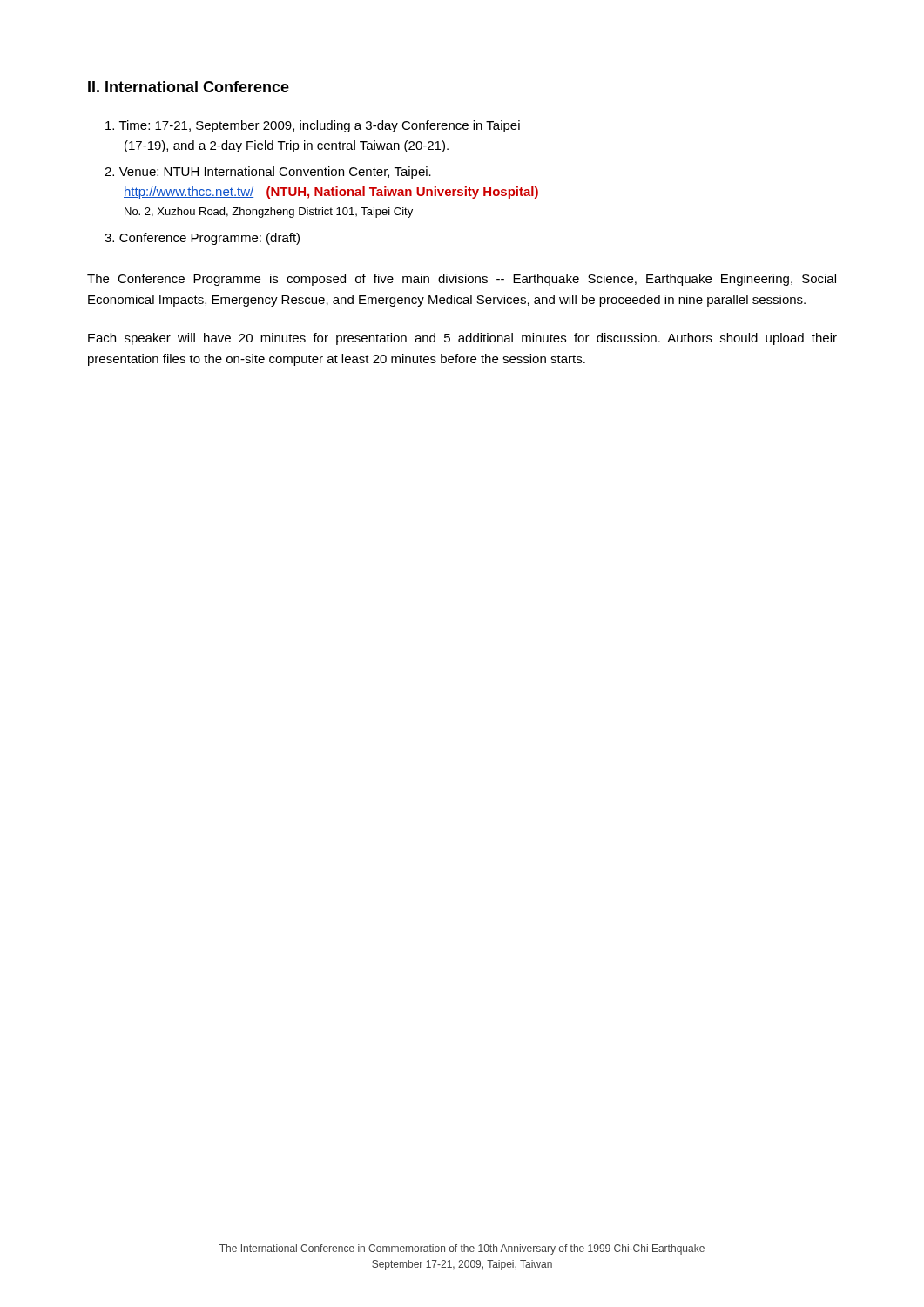Click on the list item that says "2. Venue: NTUH International Convention Center, Taipei. http://www.thcc.net.tw/"
Image resolution: width=924 pixels, height=1307 pixels.
322,191
